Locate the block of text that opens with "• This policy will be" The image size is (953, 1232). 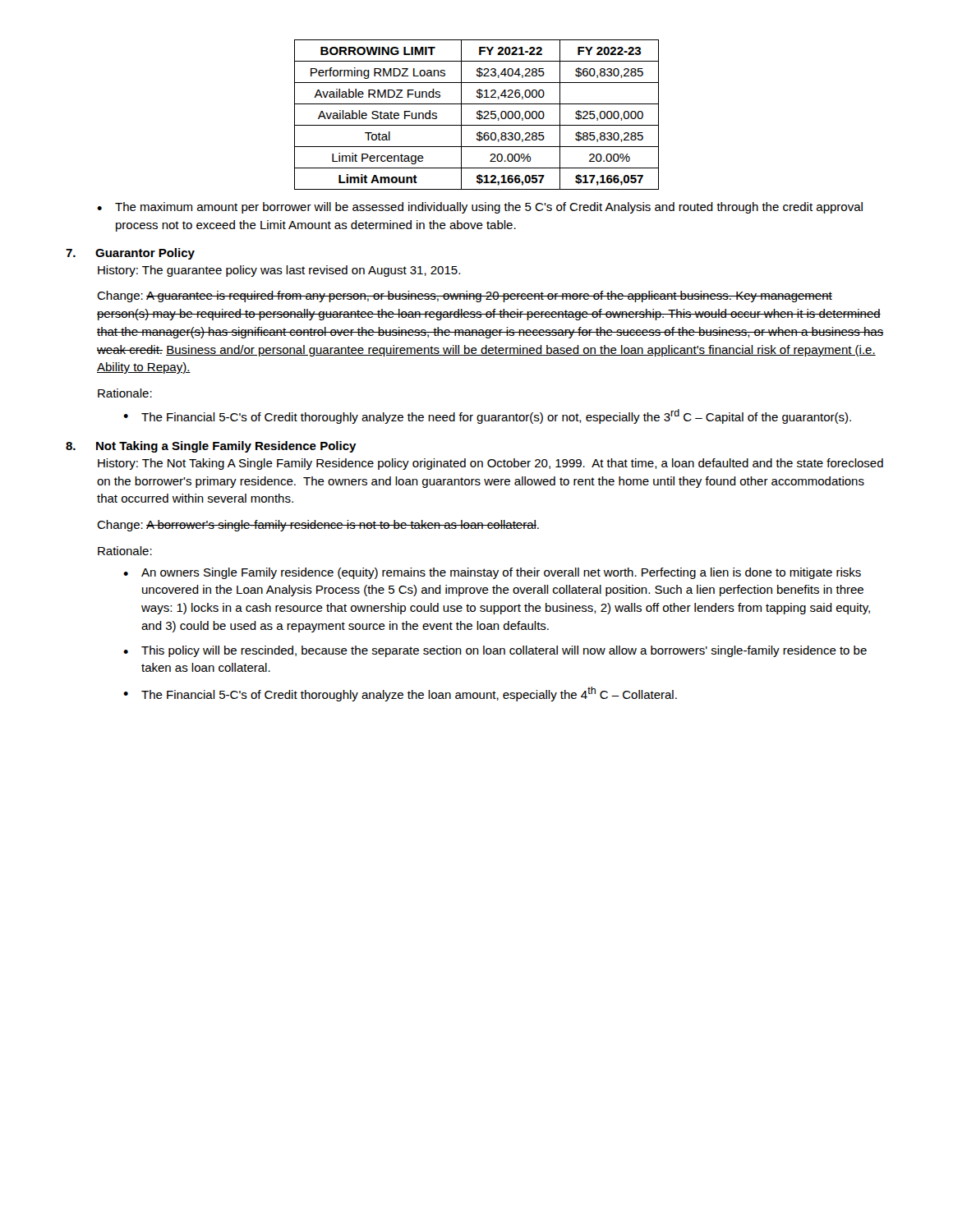(505, 659)
